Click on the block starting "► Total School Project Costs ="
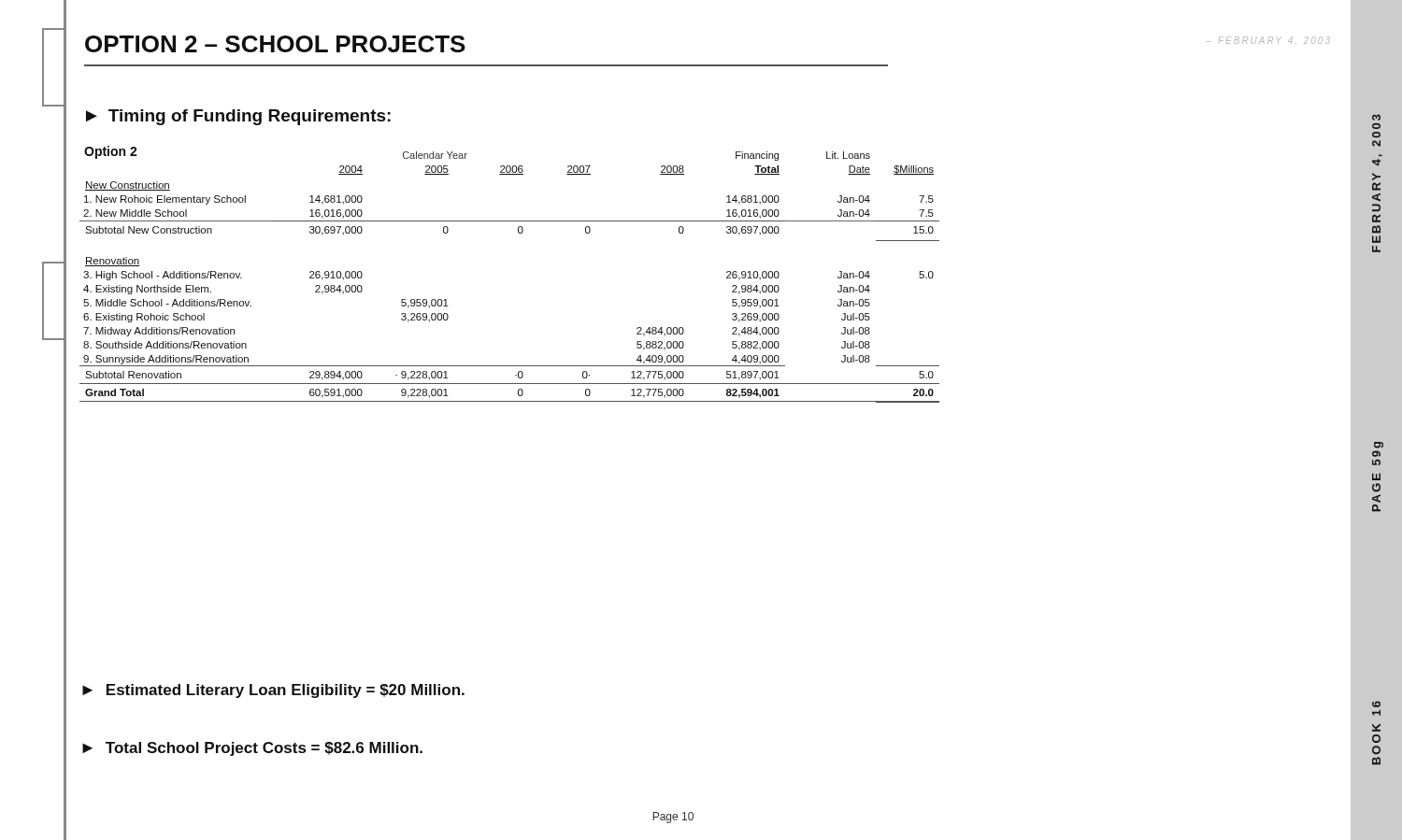The height and width of the screenshot is (840, 1402). (251, 748)
